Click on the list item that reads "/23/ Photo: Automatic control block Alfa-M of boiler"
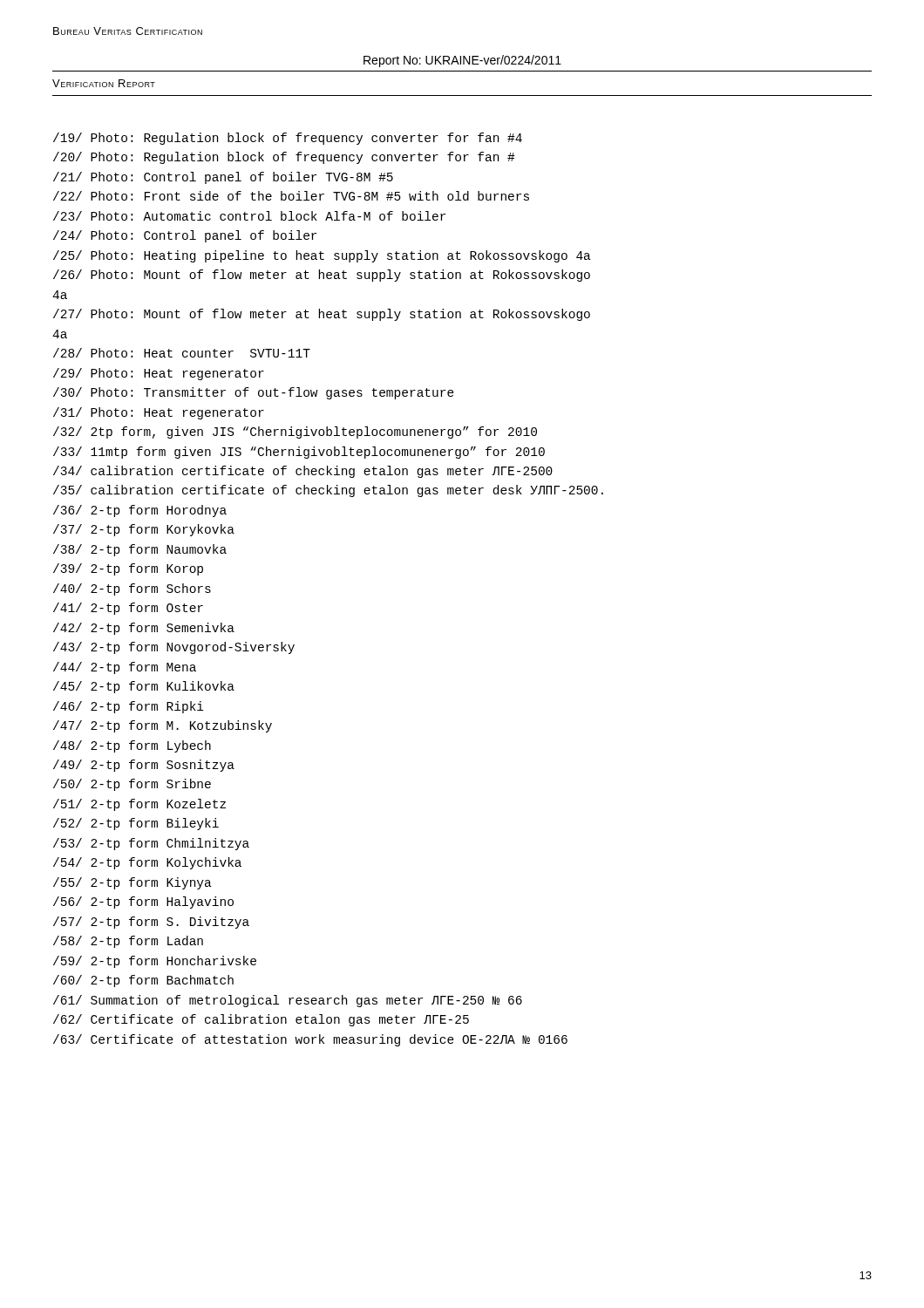The height and width of the screenshot is (1308, 924). pyautogui.click(x=250, y=217)
